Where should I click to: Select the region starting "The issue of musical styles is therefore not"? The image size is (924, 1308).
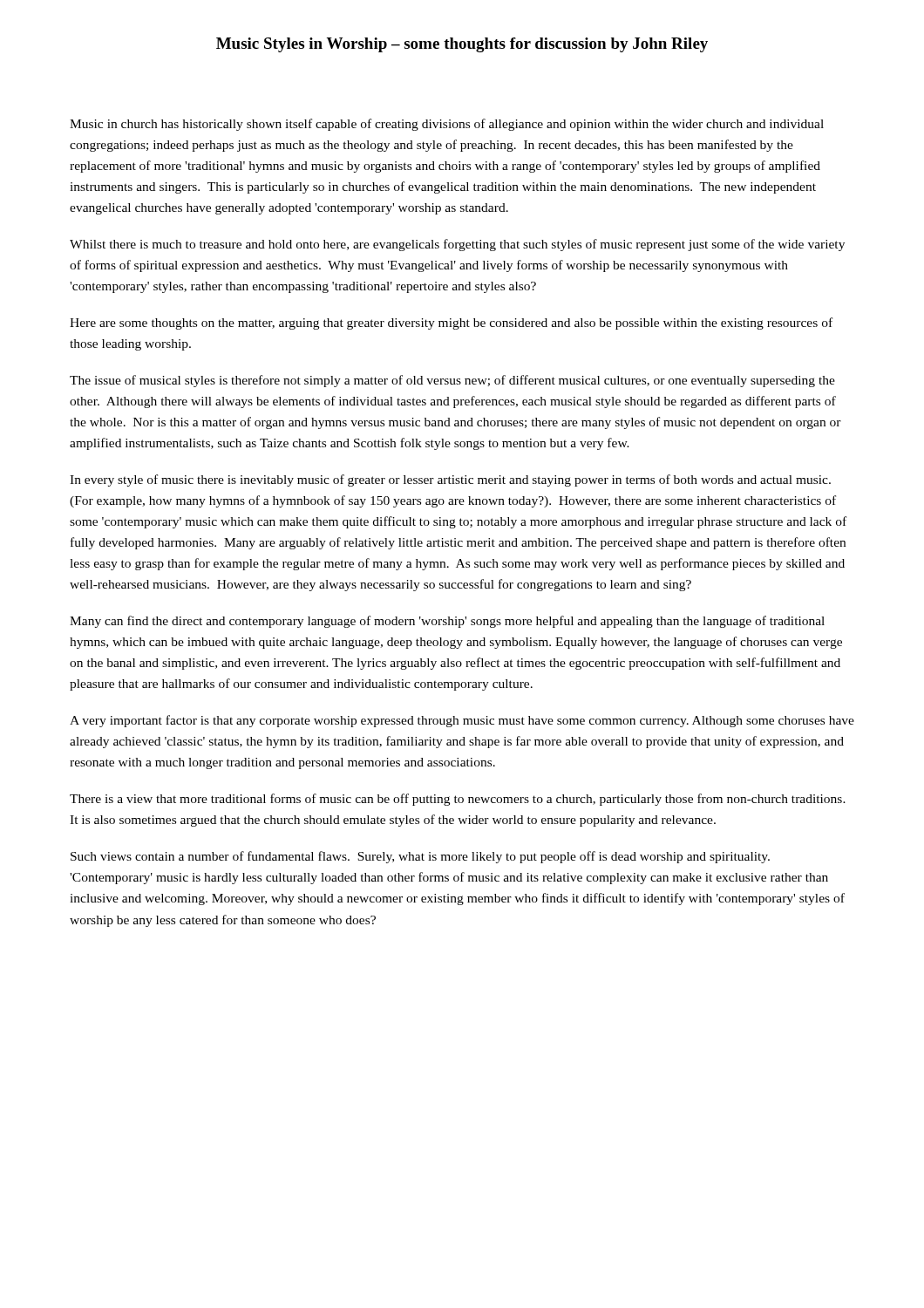[455, 411]
